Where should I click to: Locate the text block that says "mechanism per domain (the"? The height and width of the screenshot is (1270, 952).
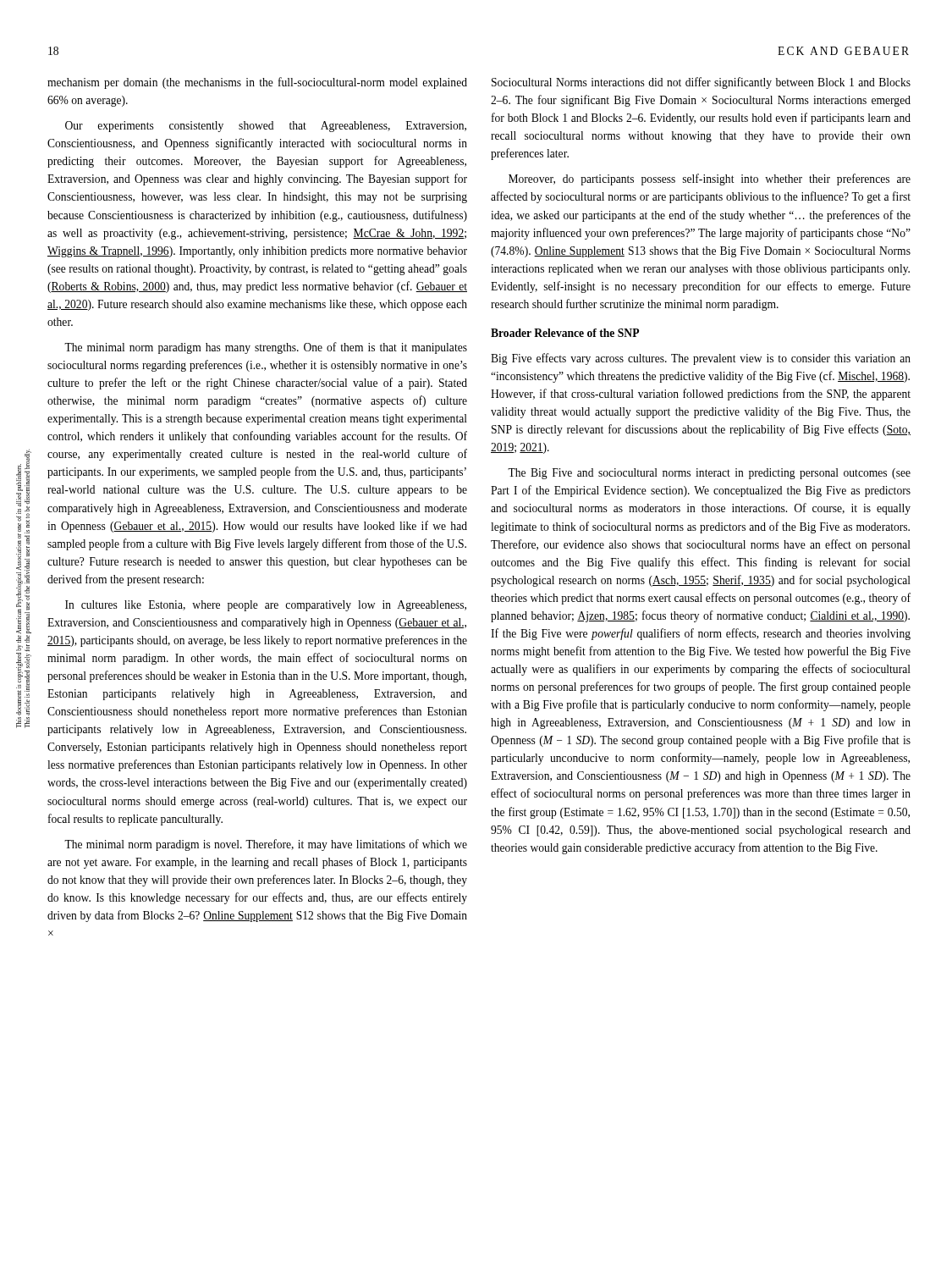(257, 508)
